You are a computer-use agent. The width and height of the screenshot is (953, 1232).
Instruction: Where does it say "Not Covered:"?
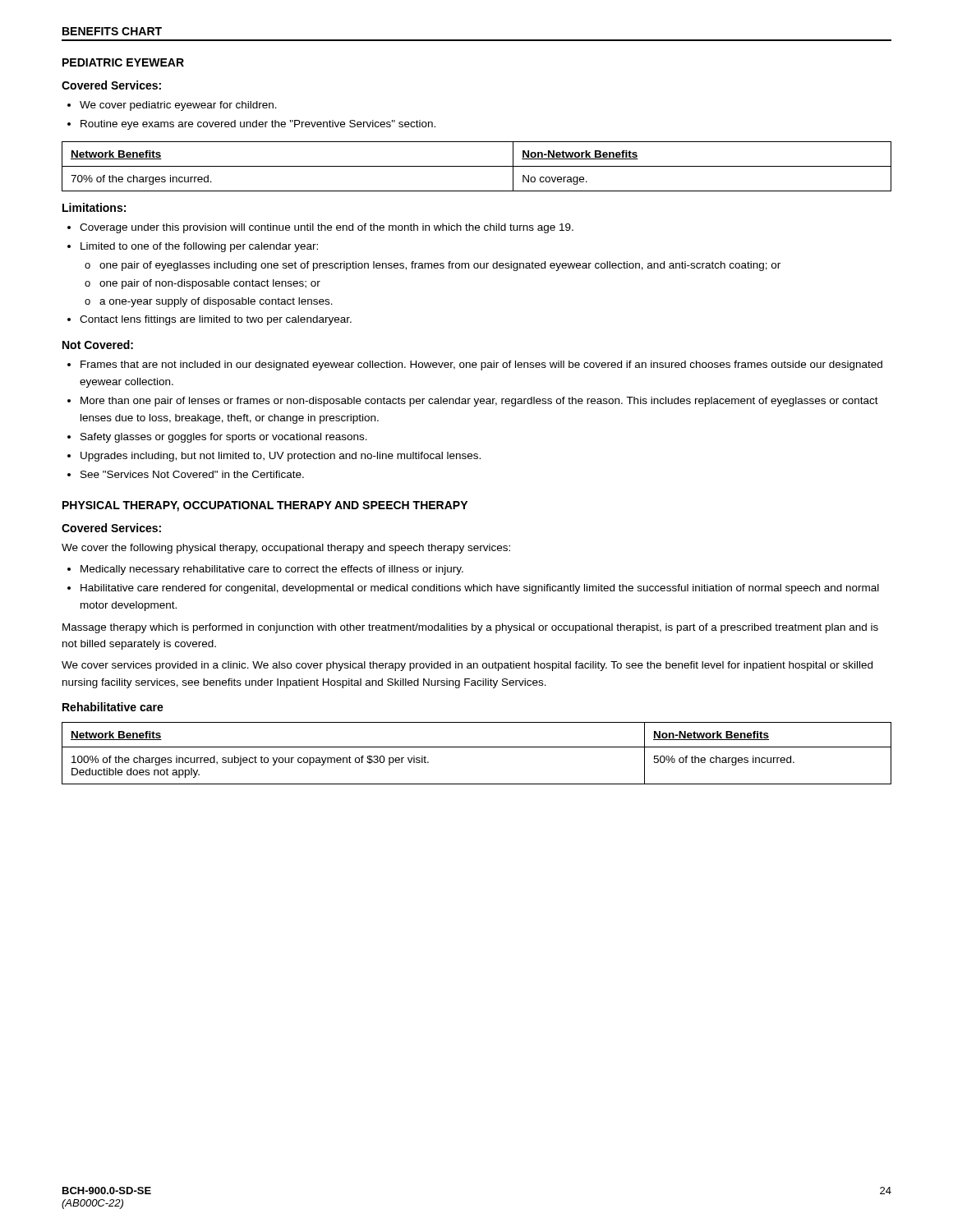[x=98, y=345]
